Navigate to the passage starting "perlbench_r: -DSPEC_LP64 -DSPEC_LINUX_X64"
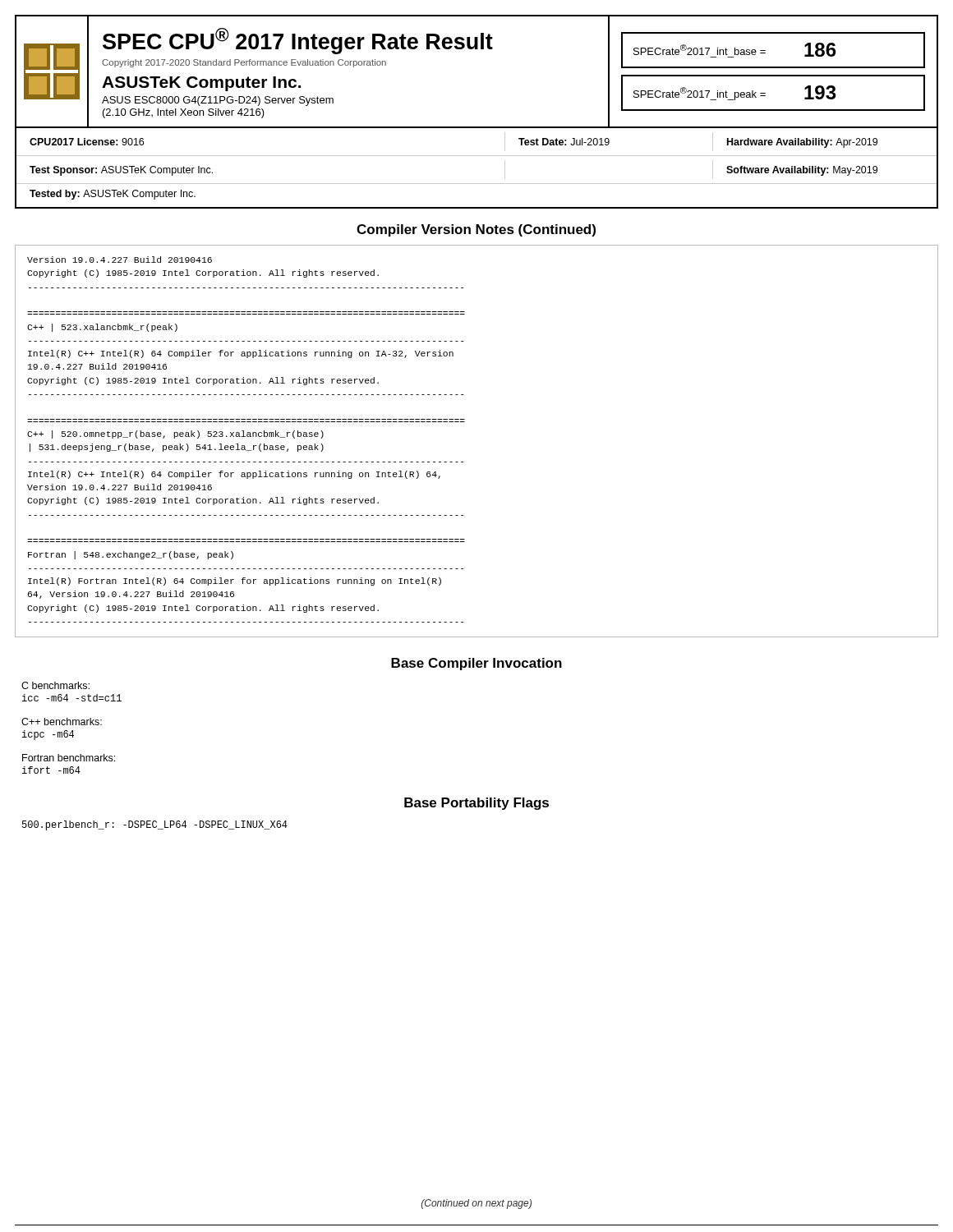The width and height of the screenshot is (953, 1232). click(155, 825)
